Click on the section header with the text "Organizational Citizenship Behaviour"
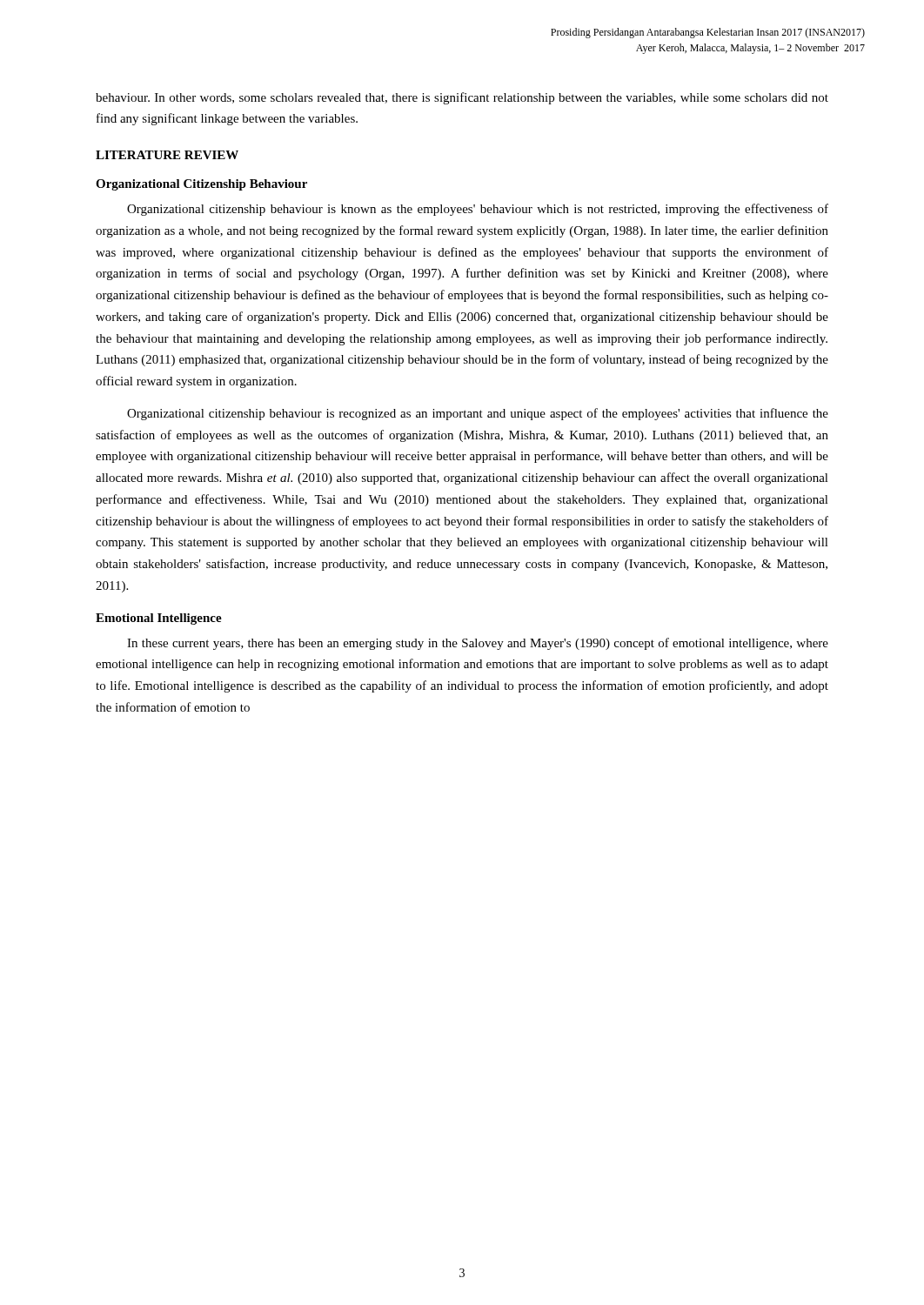This screenshot has width=924, height=1305. coord(202,184)
